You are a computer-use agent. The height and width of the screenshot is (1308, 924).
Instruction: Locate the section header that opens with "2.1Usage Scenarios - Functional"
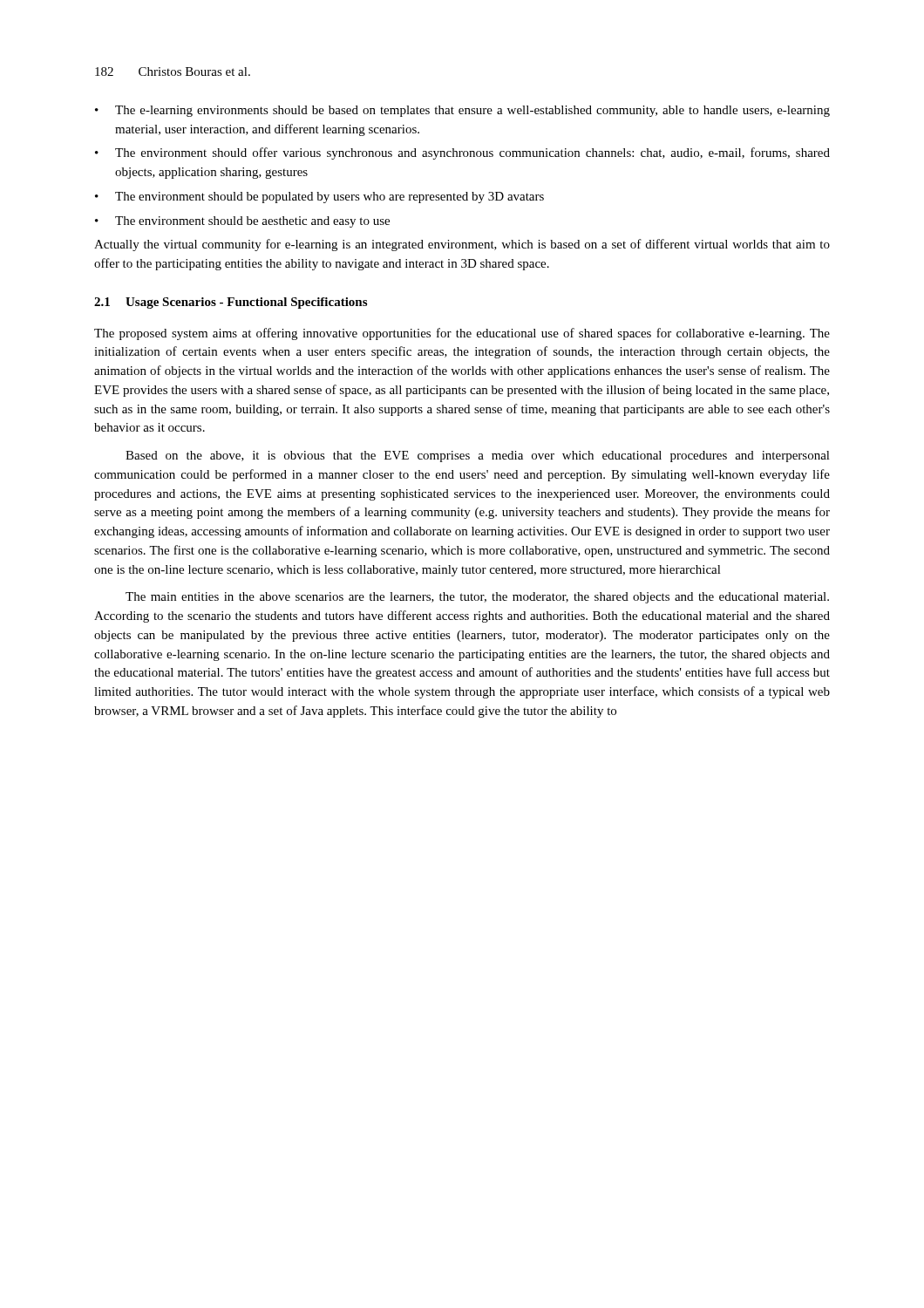(x=231, y=302)
